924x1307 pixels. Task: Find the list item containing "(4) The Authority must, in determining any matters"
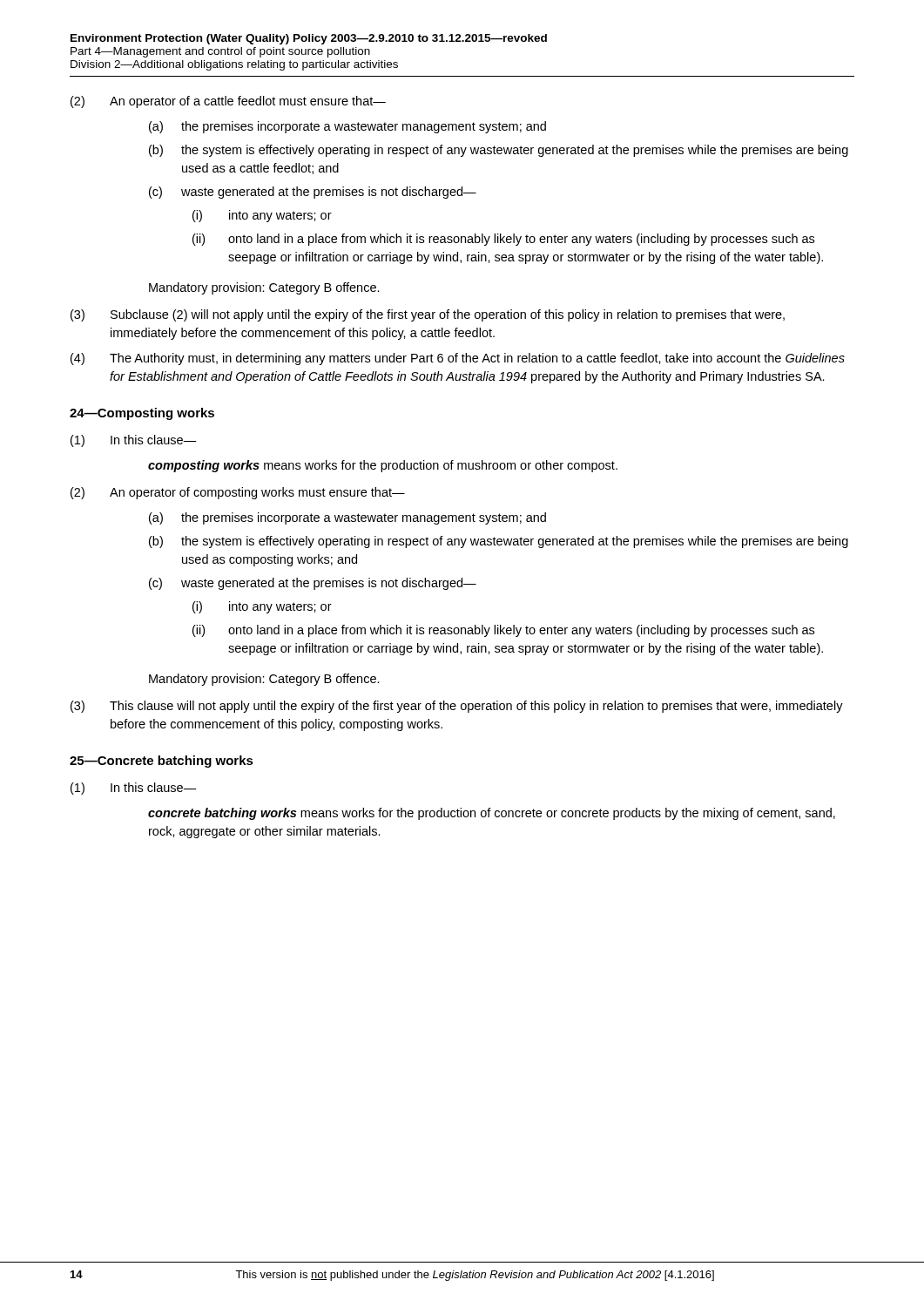click(x=462, y=368)
